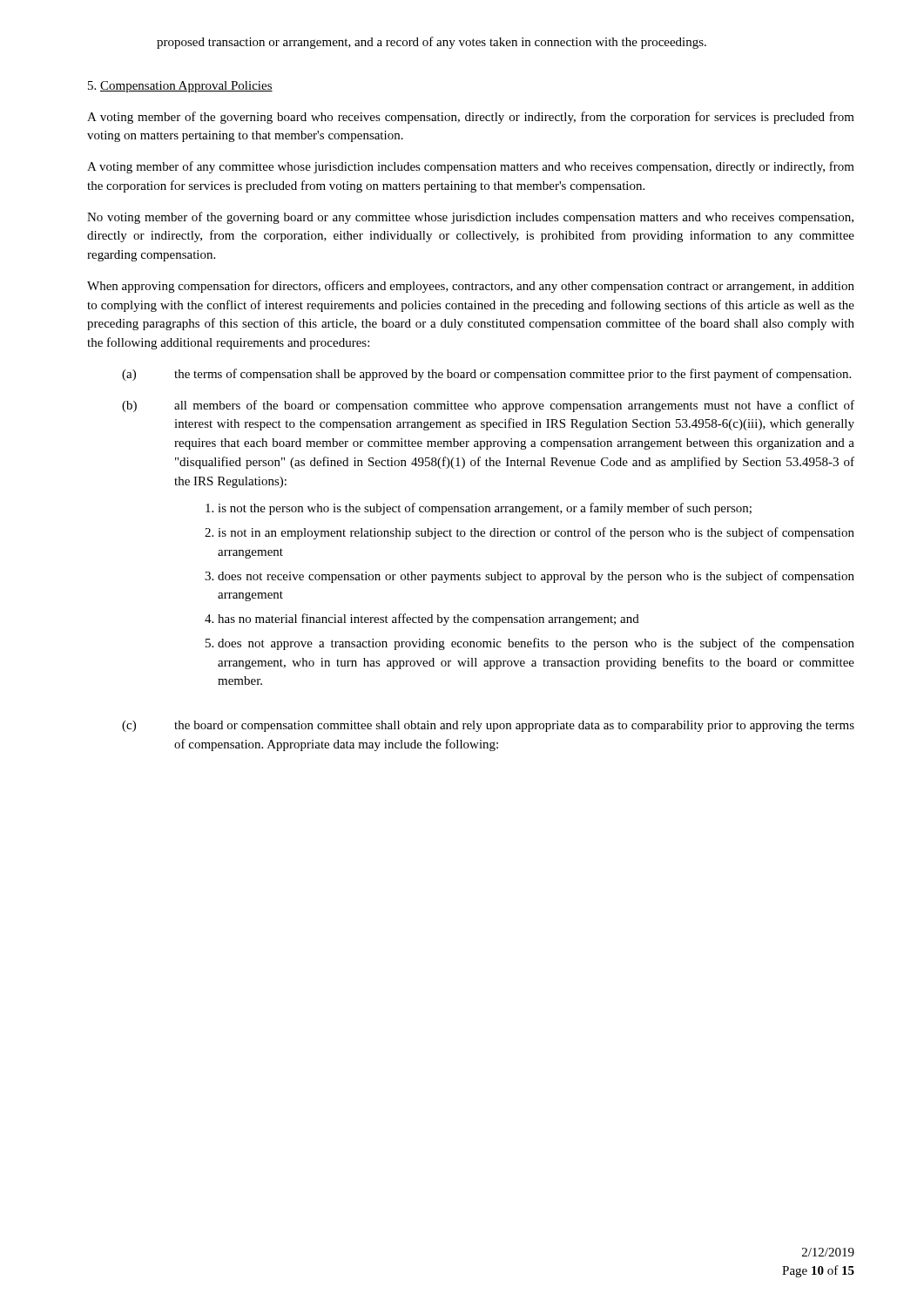Locate the block of text that opens with "(c) the board or"
The height and width of the screenshot is (1307, 924).
click(488, 735)
